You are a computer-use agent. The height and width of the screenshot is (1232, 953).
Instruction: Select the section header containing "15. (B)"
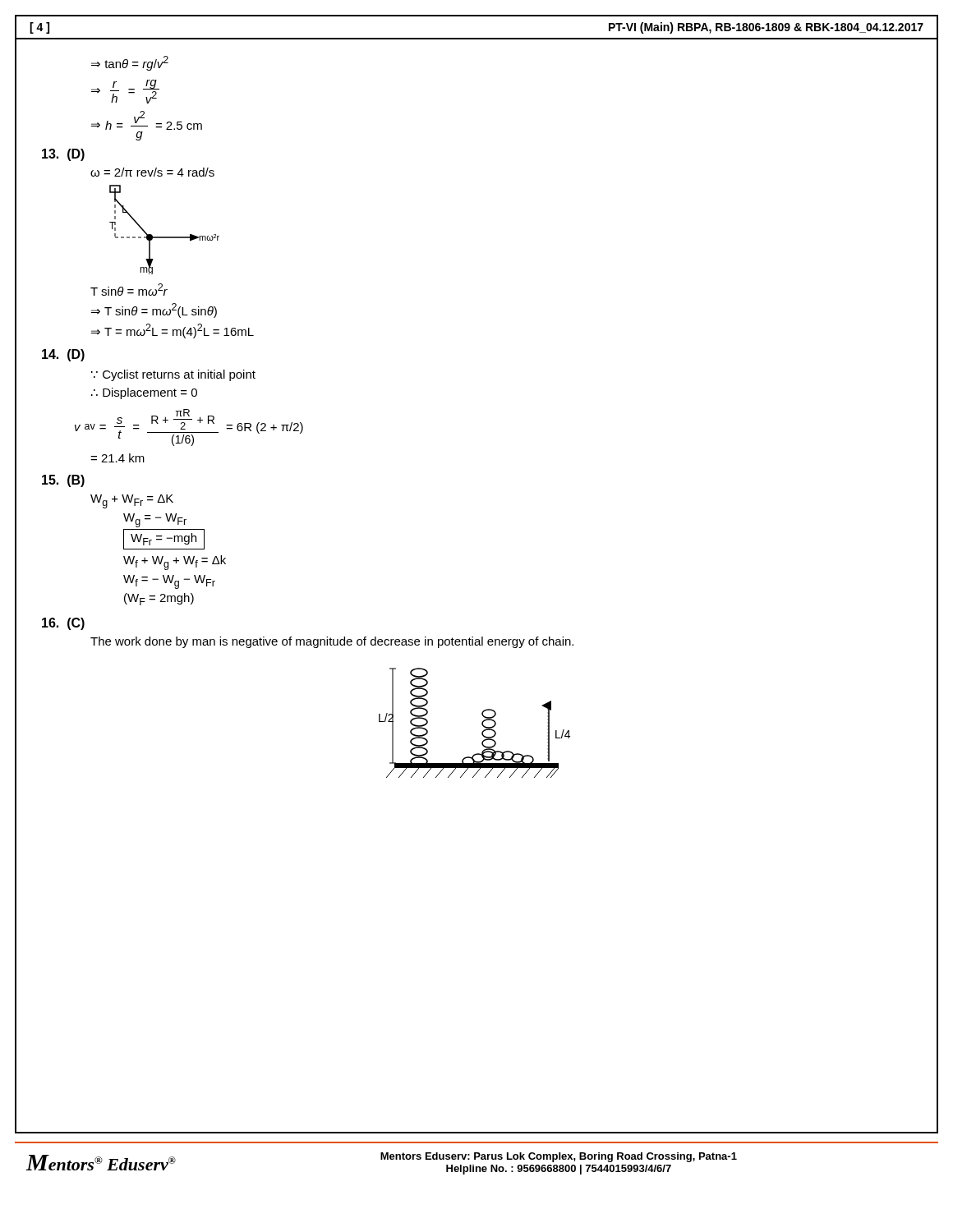[x=63, y=480]
